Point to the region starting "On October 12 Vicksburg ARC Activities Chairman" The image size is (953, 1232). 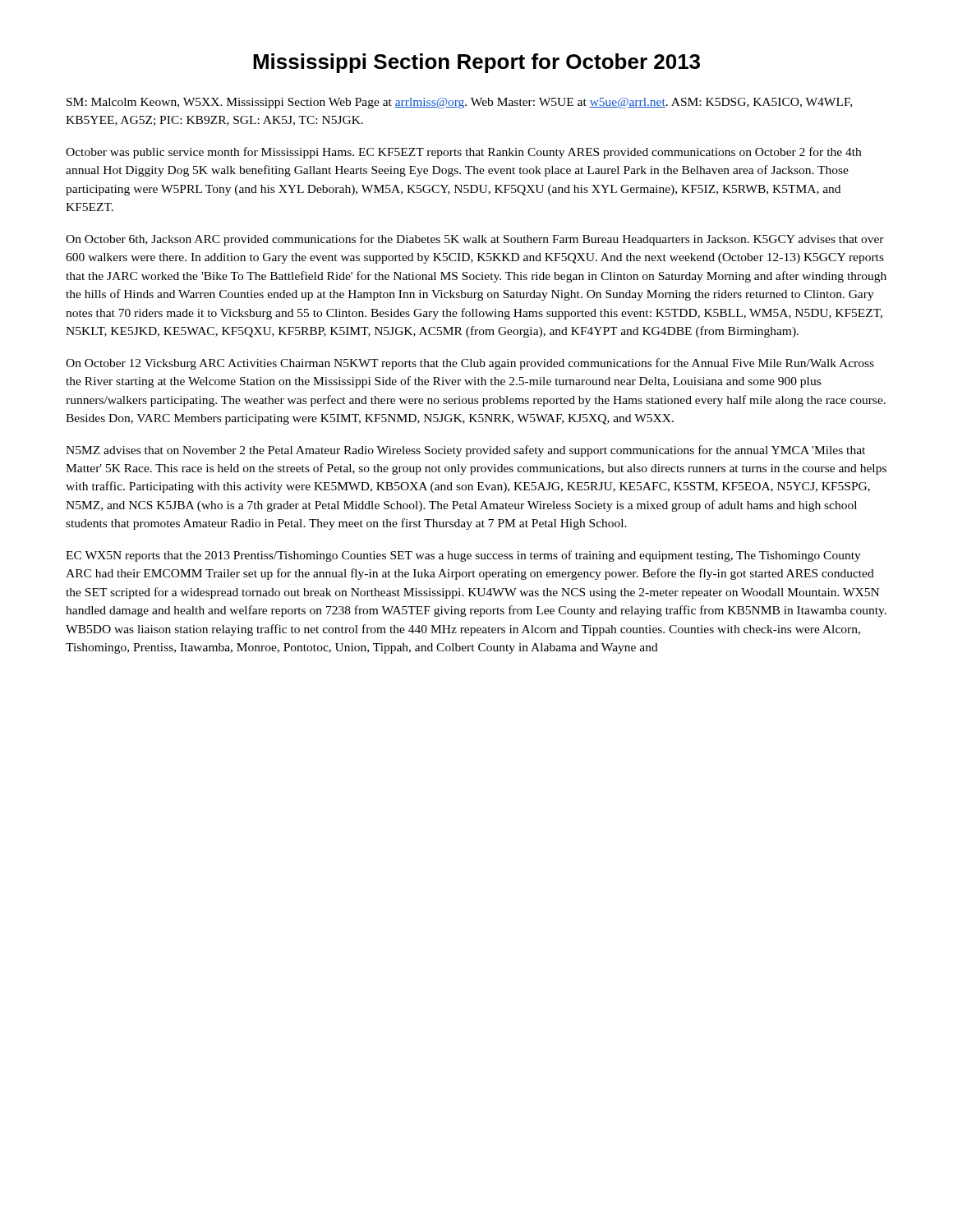click(476, 390)
